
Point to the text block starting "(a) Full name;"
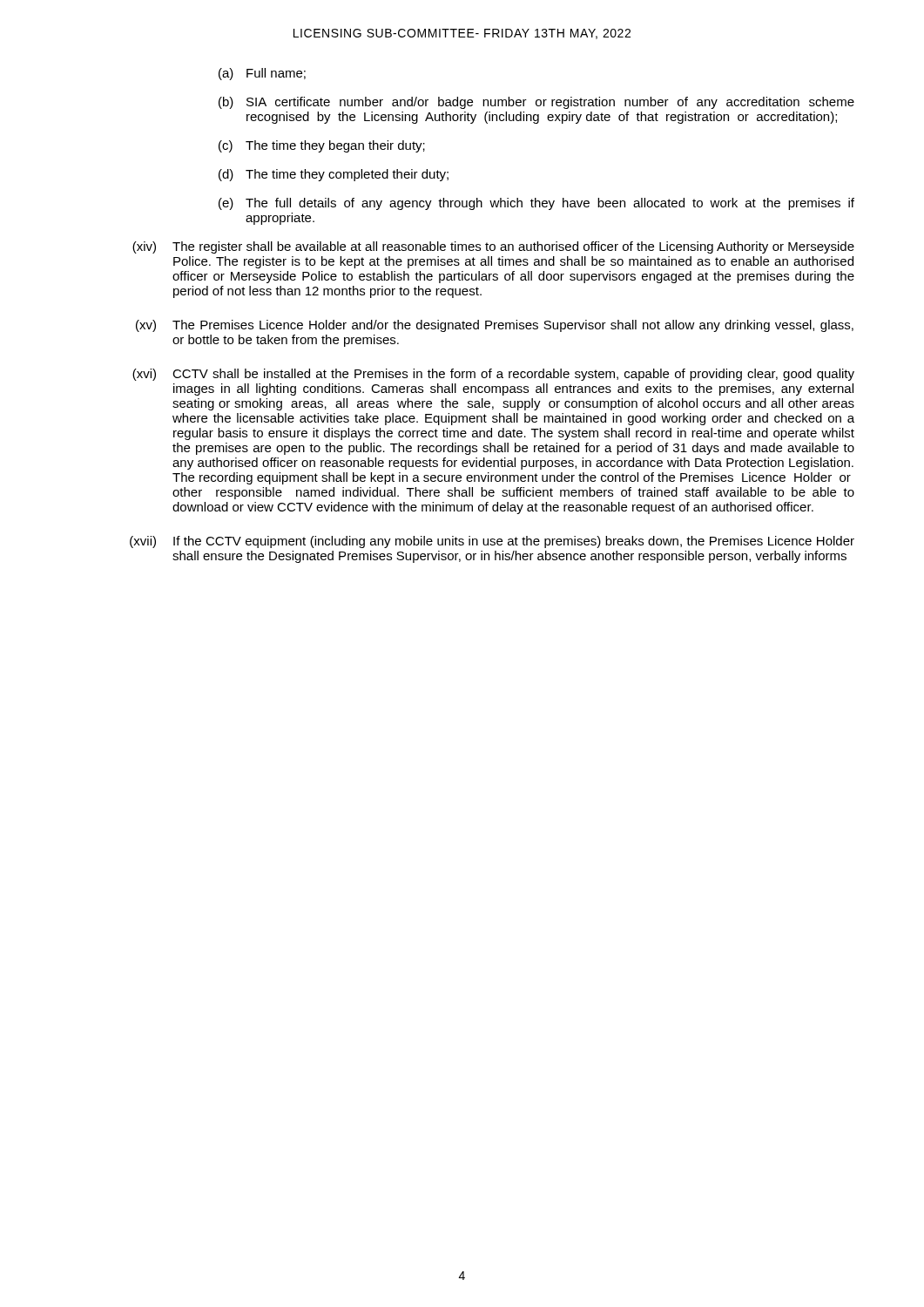(x=262, y=74)
